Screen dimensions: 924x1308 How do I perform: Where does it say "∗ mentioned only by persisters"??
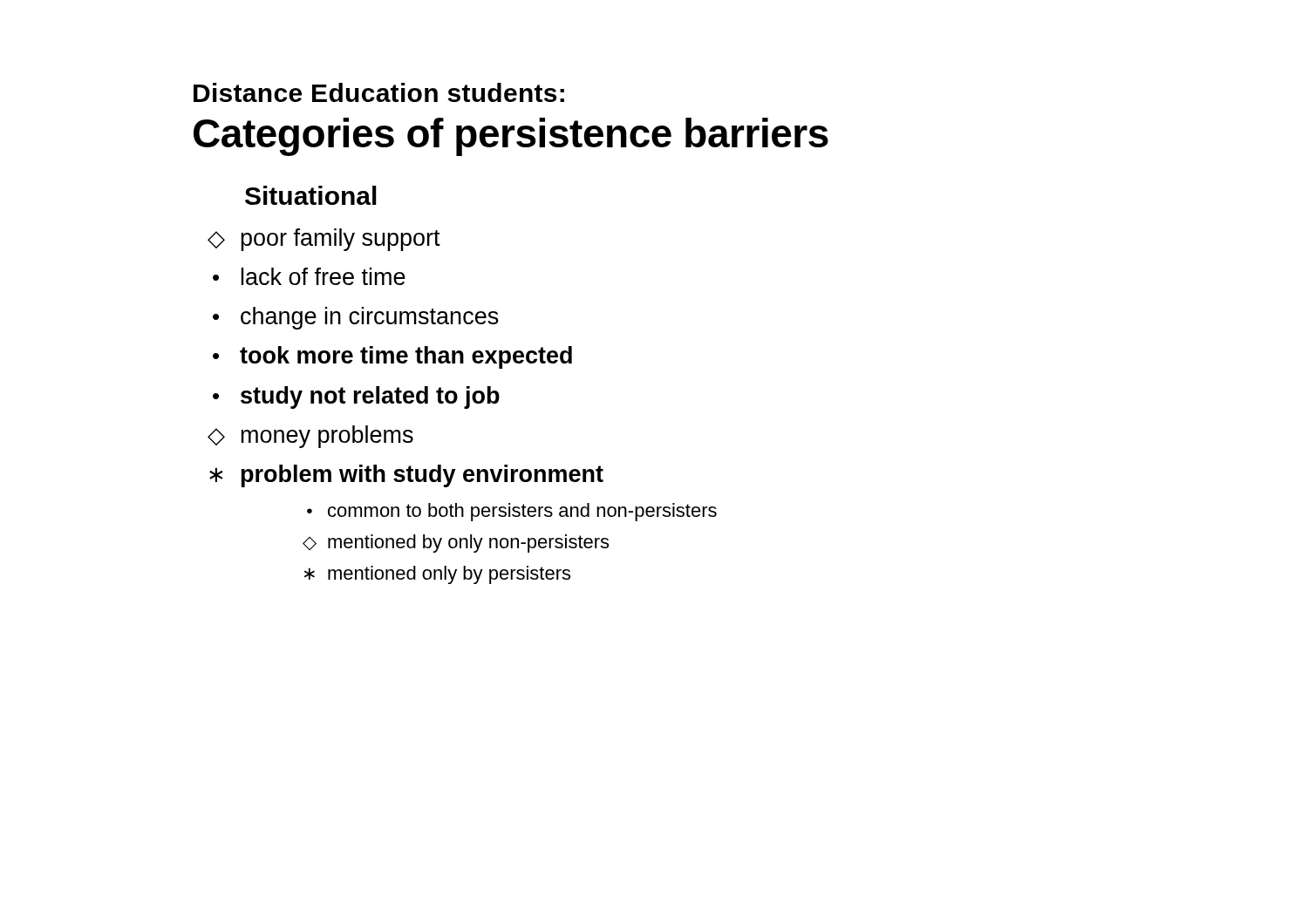[437, 575]
